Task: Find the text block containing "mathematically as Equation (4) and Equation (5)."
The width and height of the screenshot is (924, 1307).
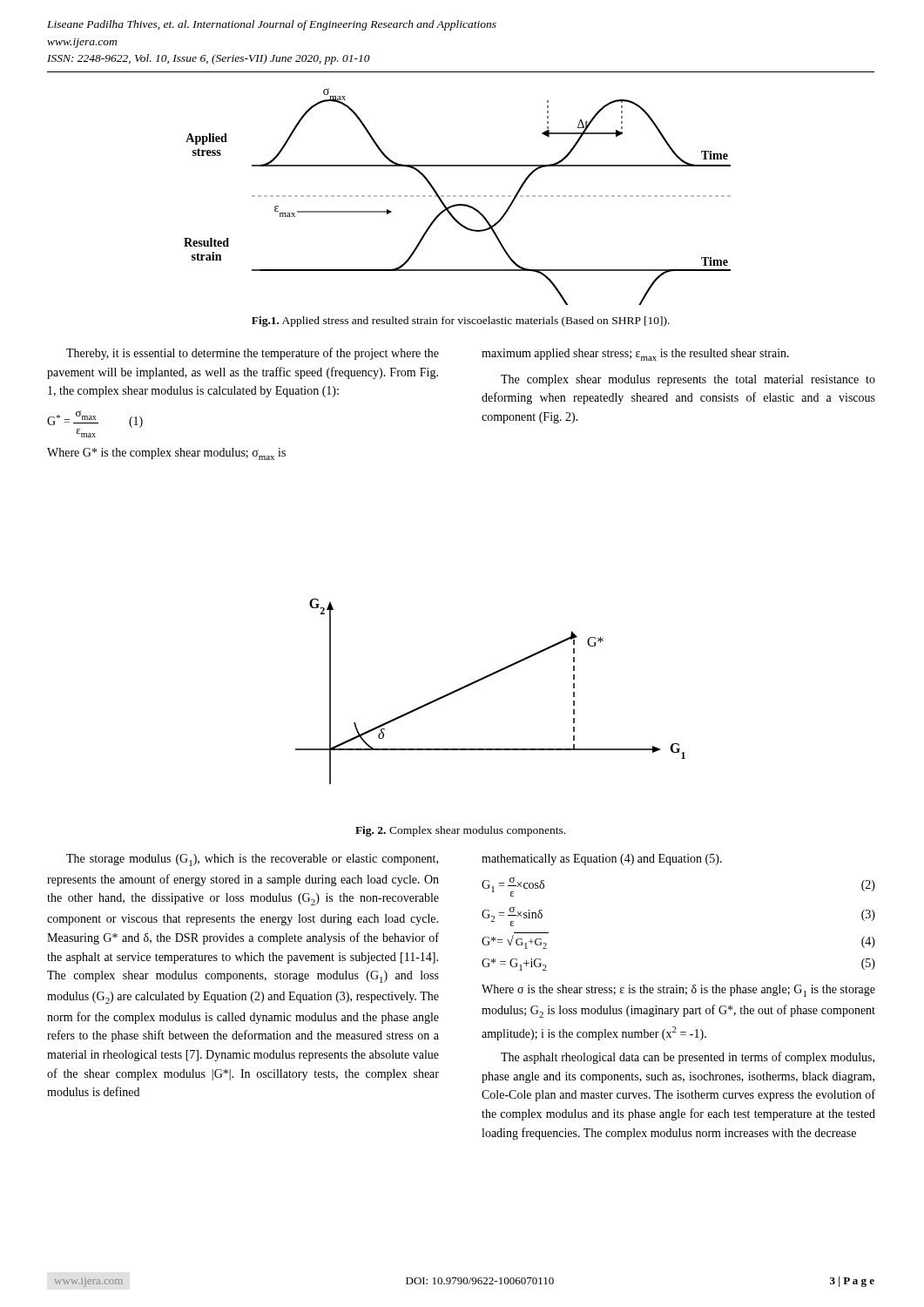Action: [x=678, y=996]
